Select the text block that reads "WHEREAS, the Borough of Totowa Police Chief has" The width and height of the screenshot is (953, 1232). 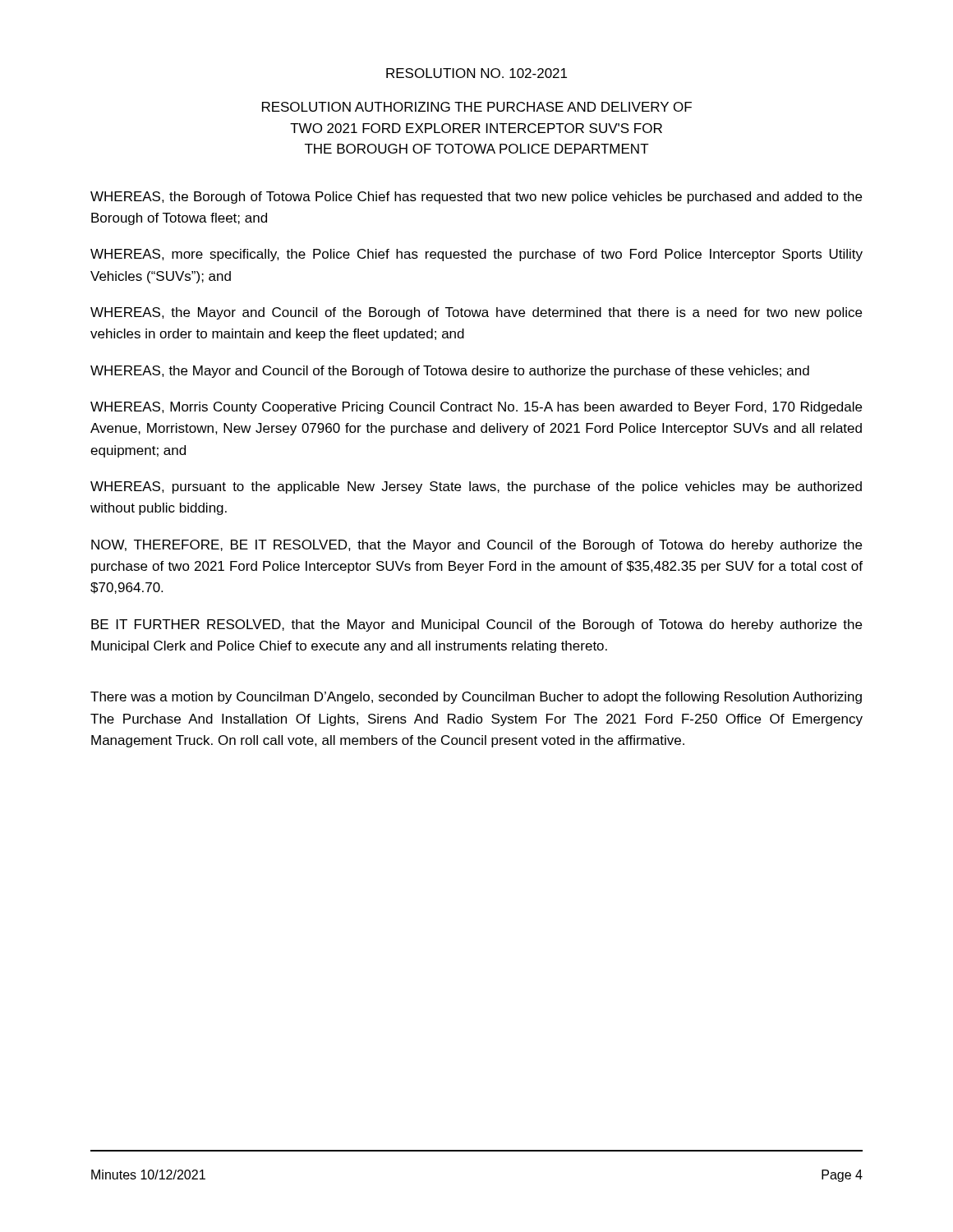pos(476,207)
